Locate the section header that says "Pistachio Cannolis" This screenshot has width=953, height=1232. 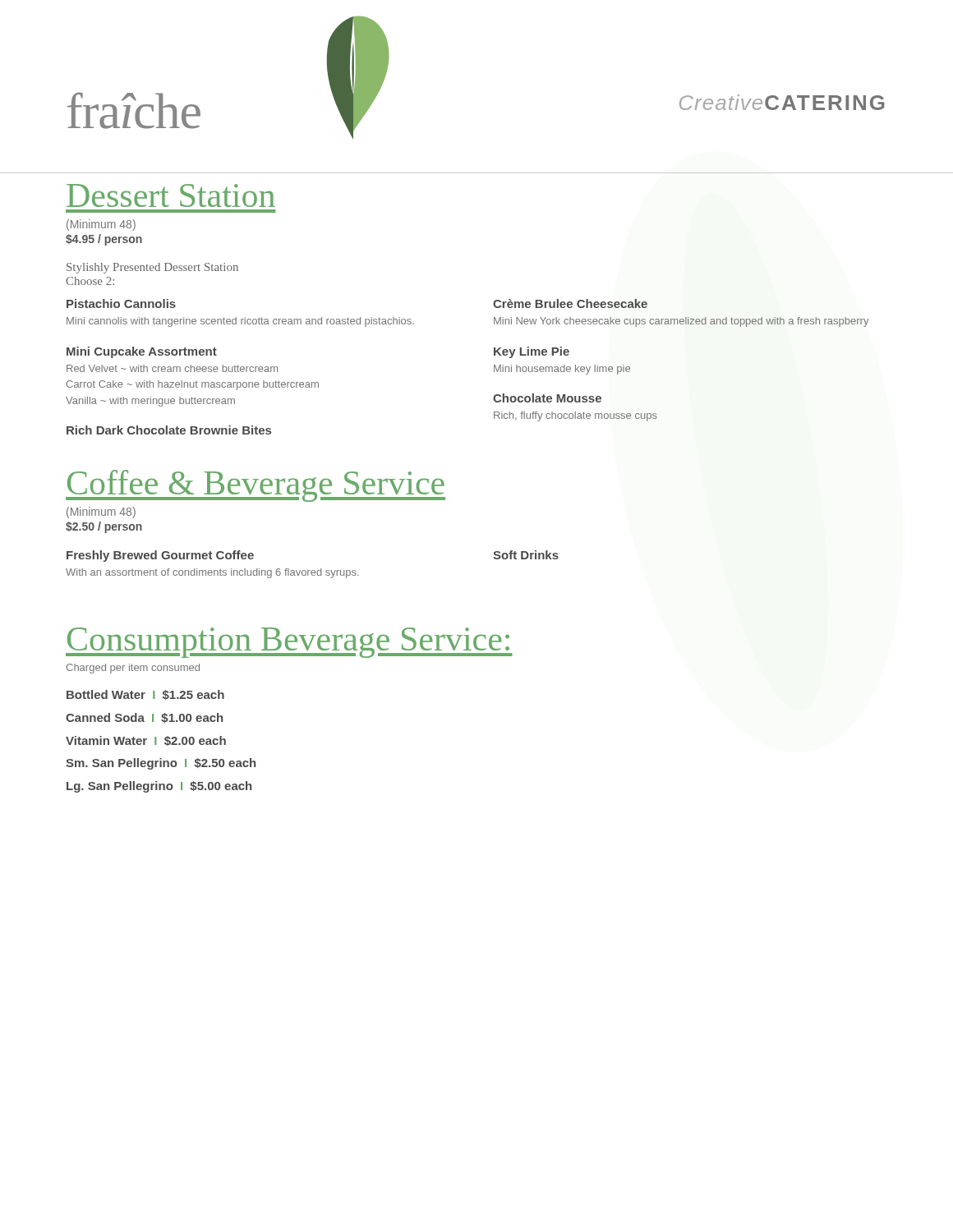coord(121,303)
